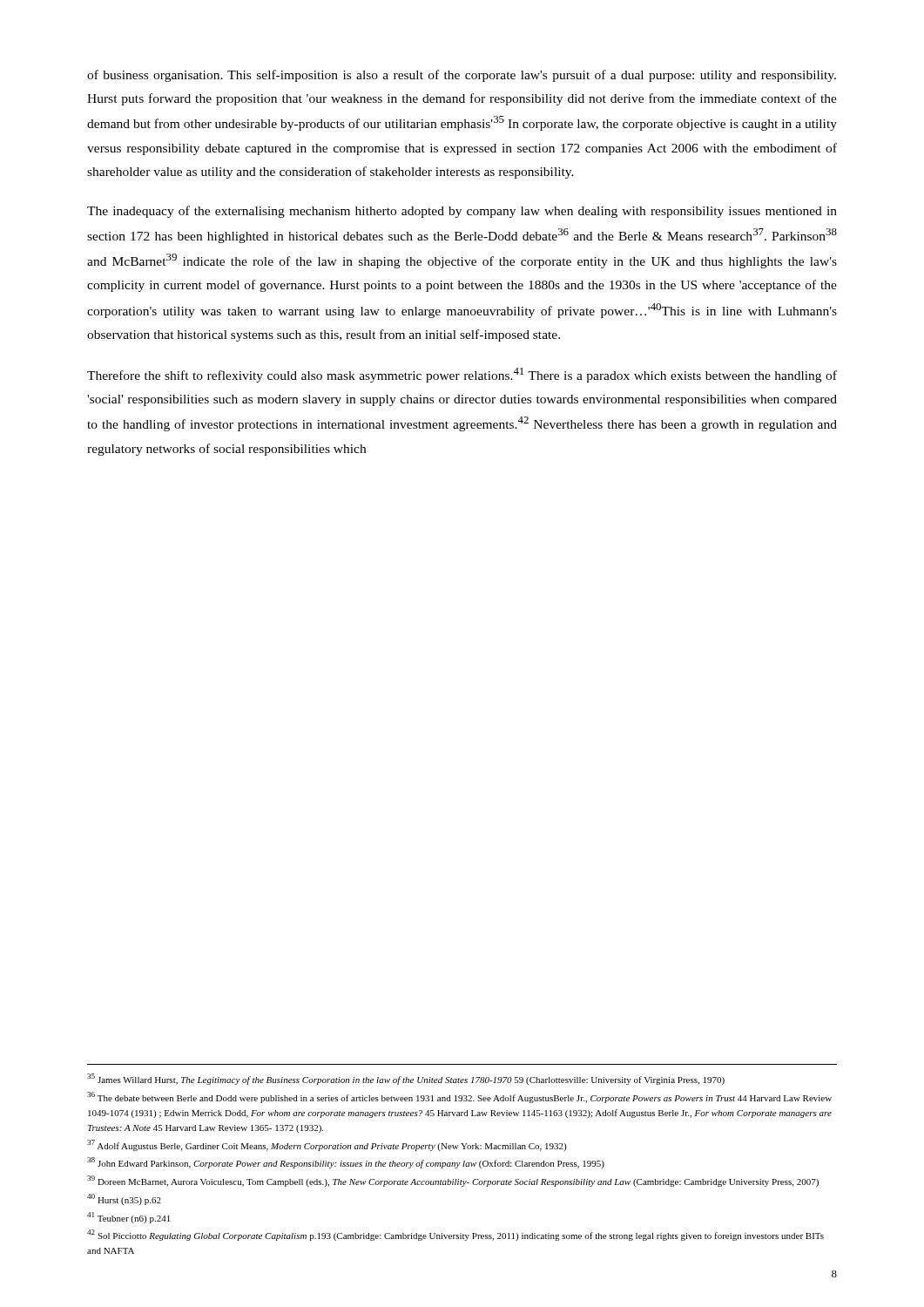Click the passage that begins "39 Doreen McBarnet, Aurora Voiculescu, Tom Campbell (eds.),"
This screenshot has width=924, height=1307.
(453, 1180)
